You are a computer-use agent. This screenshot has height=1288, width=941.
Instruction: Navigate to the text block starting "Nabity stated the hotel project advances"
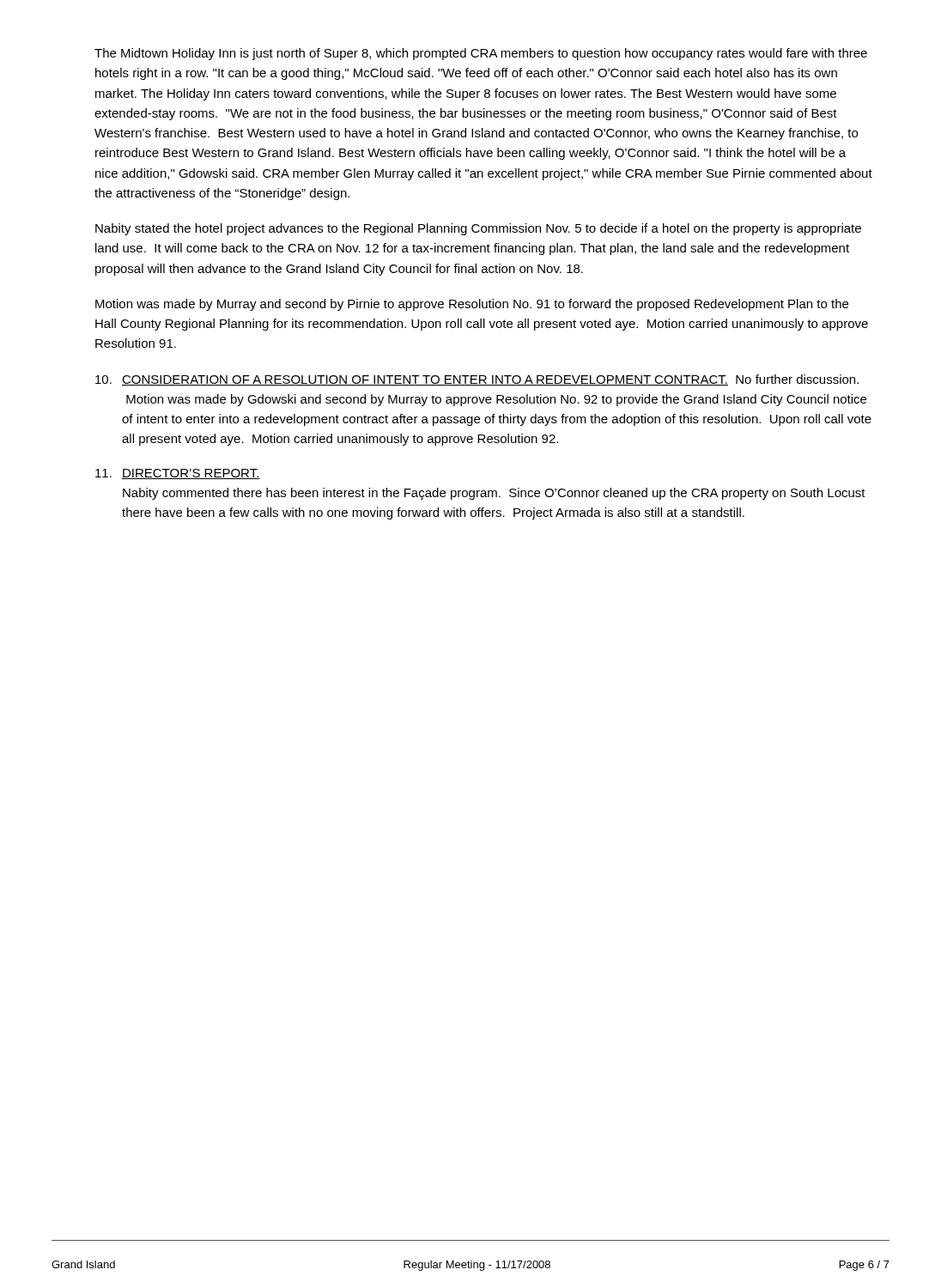point(478,248)
